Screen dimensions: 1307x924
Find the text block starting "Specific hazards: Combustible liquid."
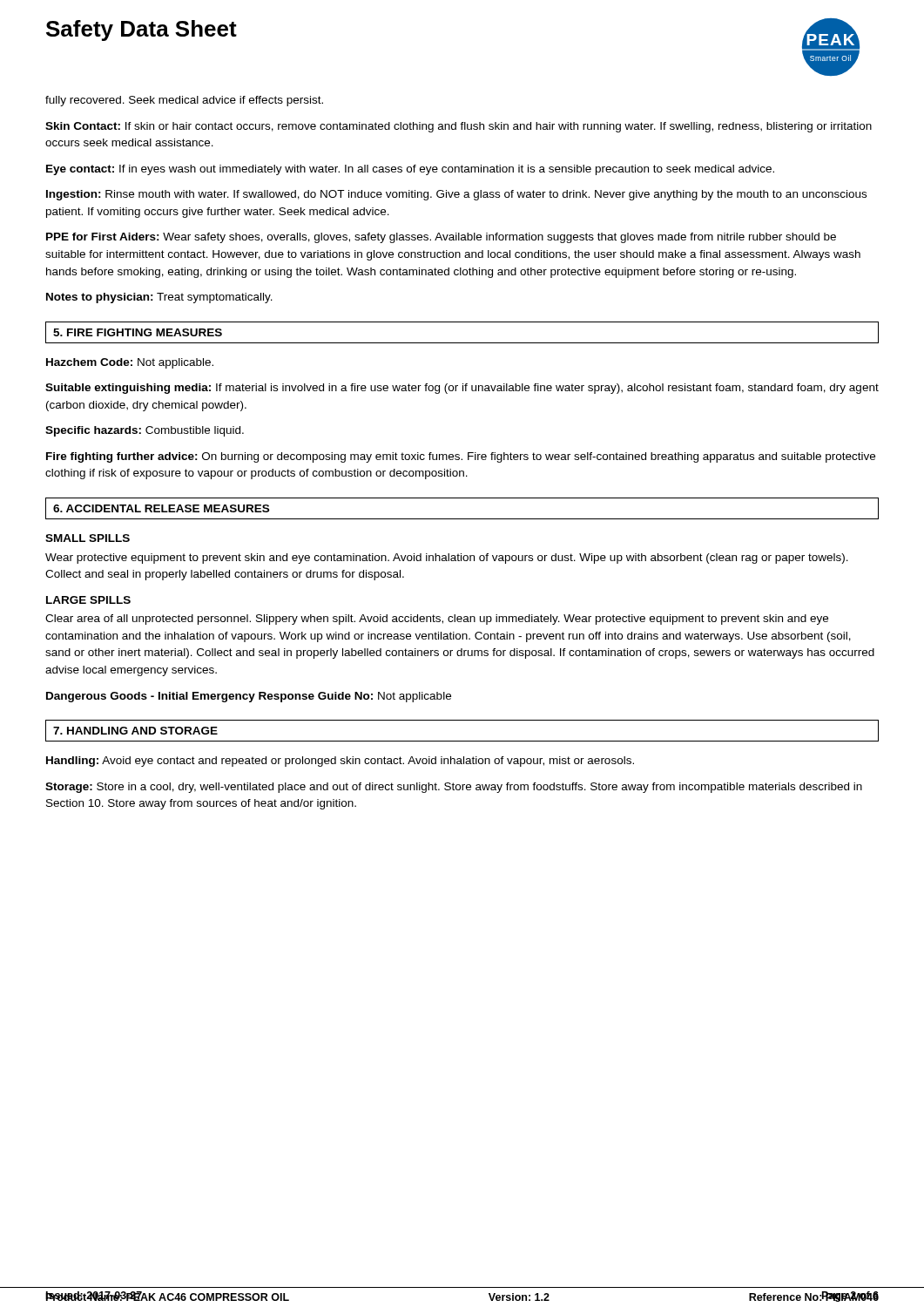[145, 430]
